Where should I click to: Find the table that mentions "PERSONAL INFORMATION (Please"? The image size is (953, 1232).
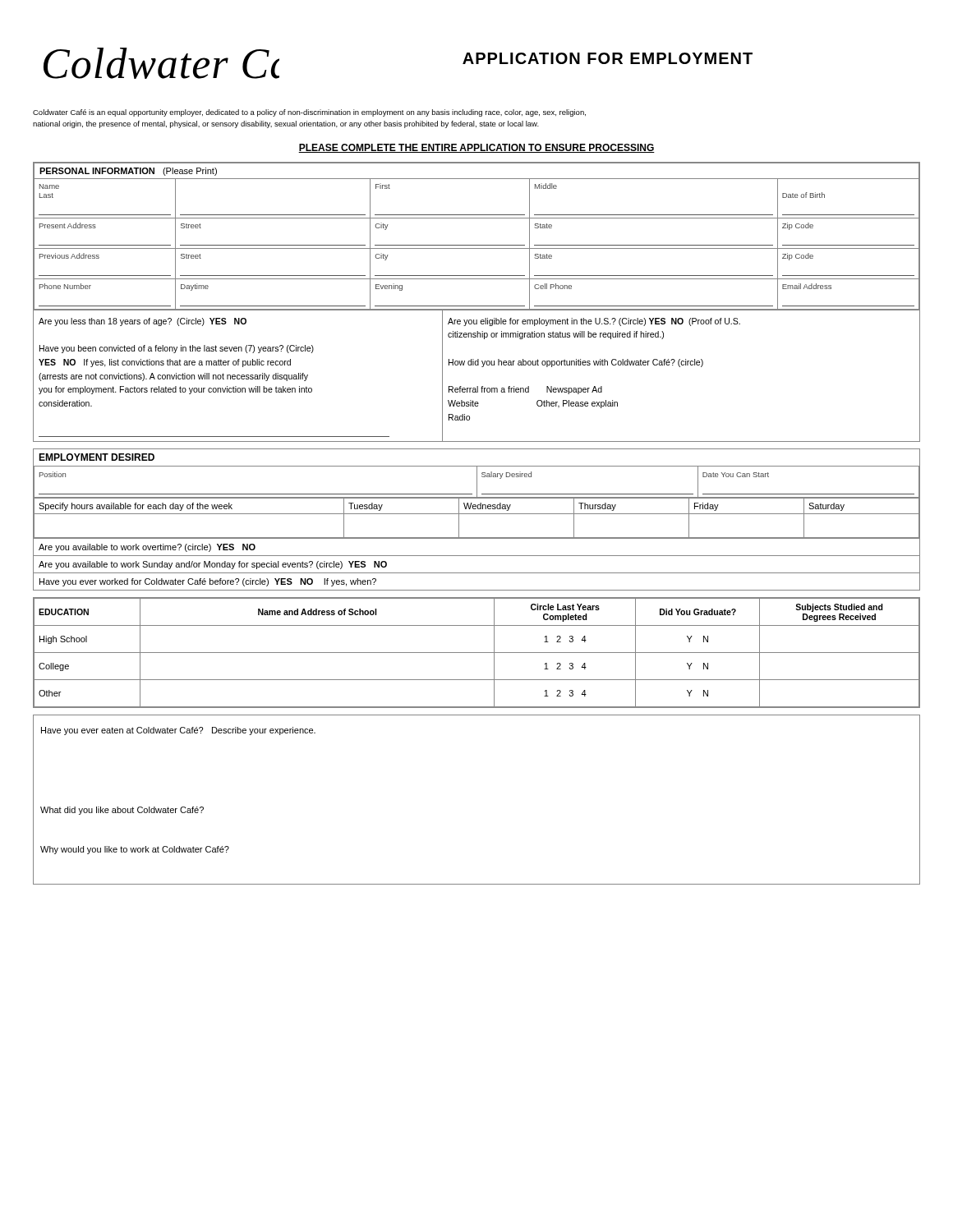[476, 302]
